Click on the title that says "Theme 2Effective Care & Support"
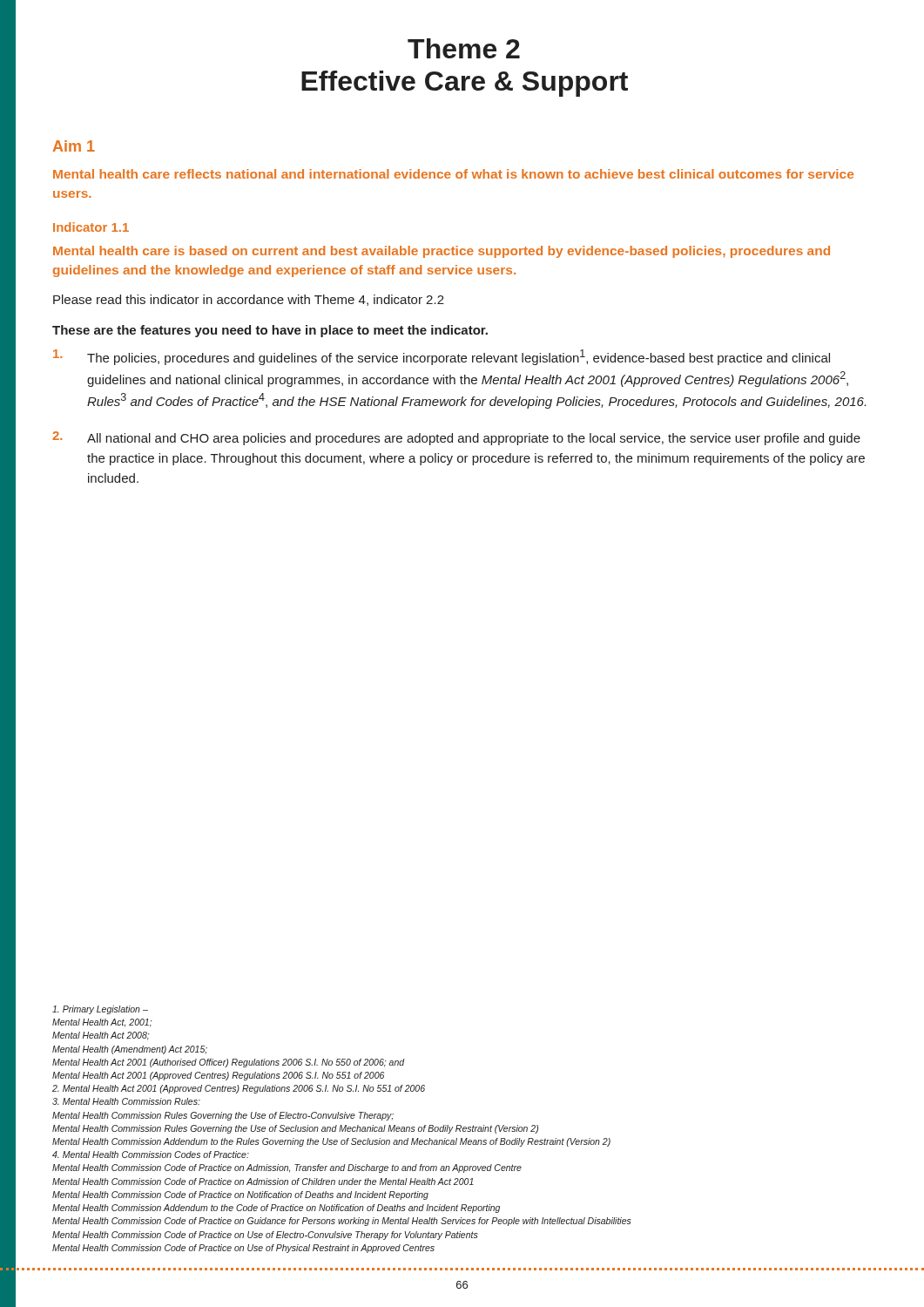Image resolution: width=924 pixels, height=1307 pixels. click(464, 65)
